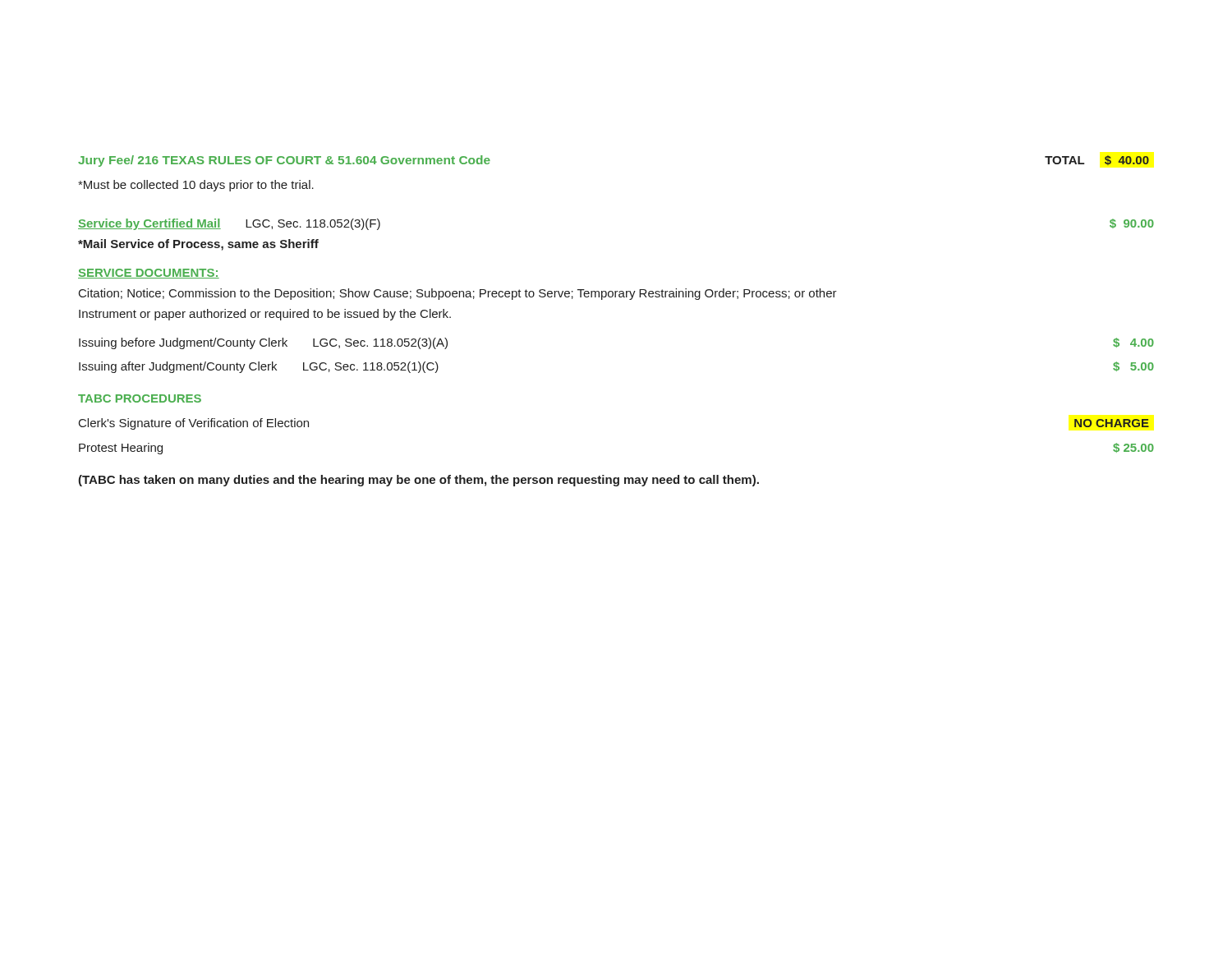This screenshot has width=1232, height=953.
Task: Click the passage that begins "Issuing before Judgment/County Clerk LGC,"
Action: (x=180, y=343)
